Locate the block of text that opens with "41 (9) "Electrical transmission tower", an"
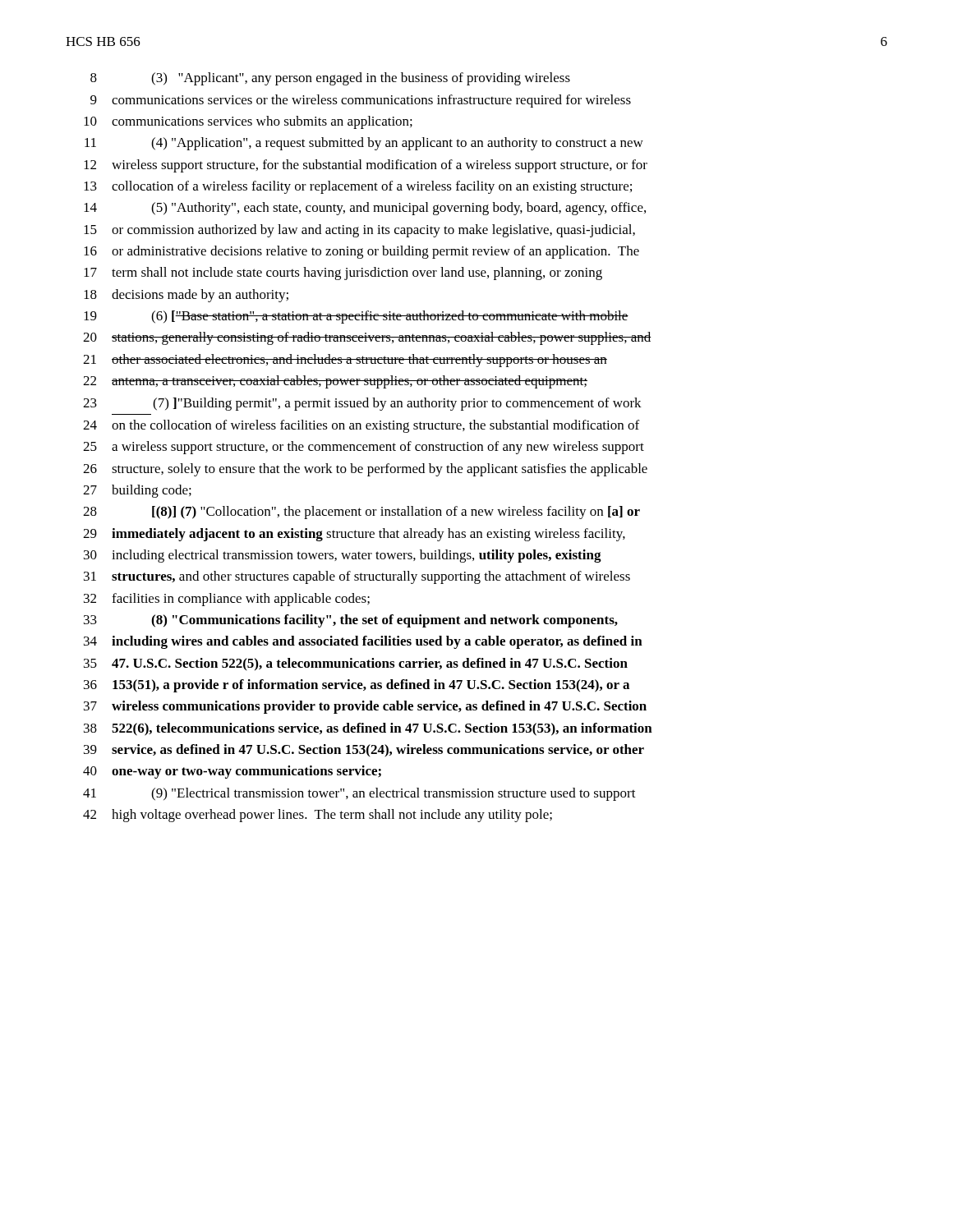Image resolution: width=953 pixels, height=1232 pixels. pos(476,804)
